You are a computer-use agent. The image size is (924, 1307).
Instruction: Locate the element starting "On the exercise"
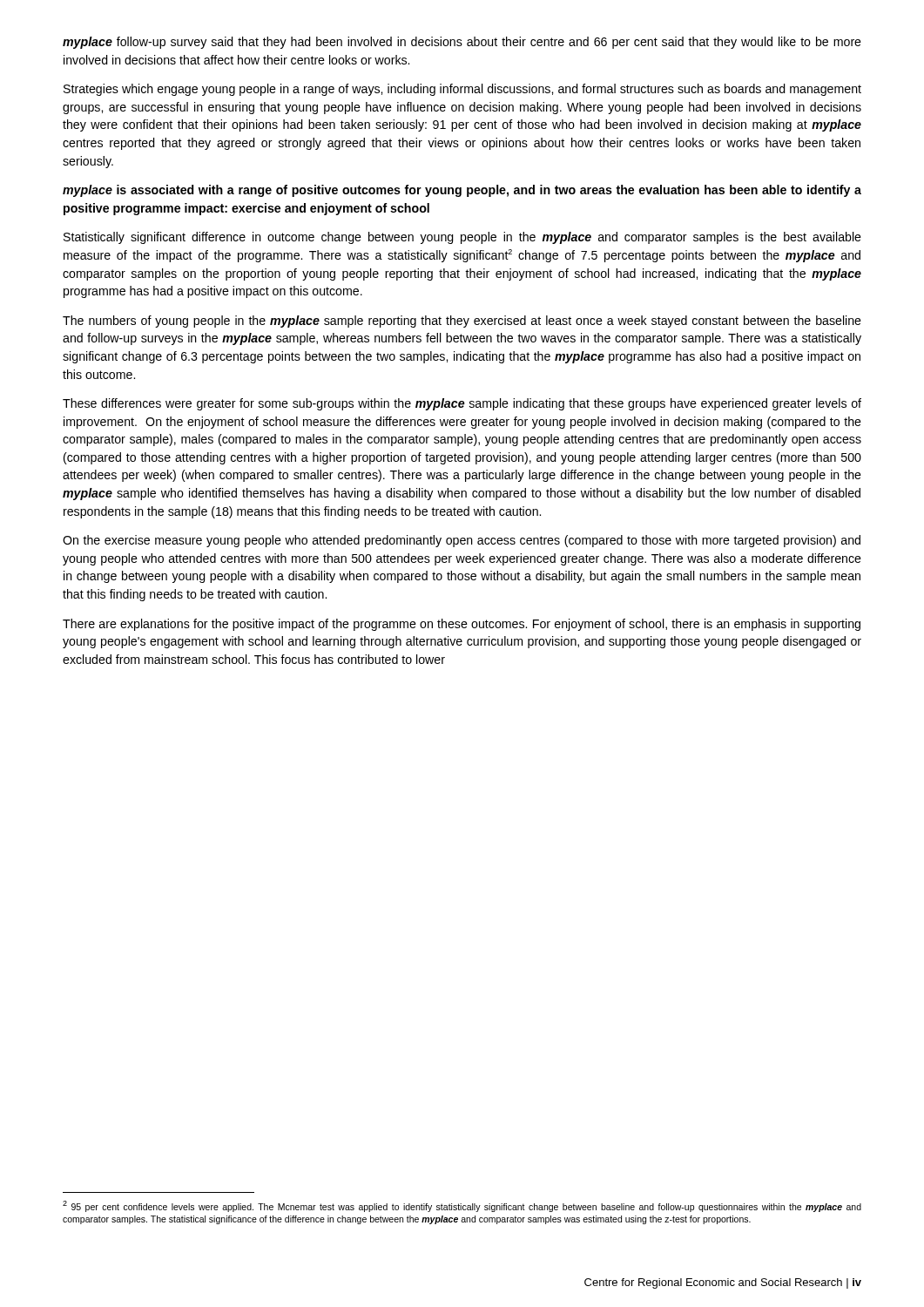pos(462,568)
